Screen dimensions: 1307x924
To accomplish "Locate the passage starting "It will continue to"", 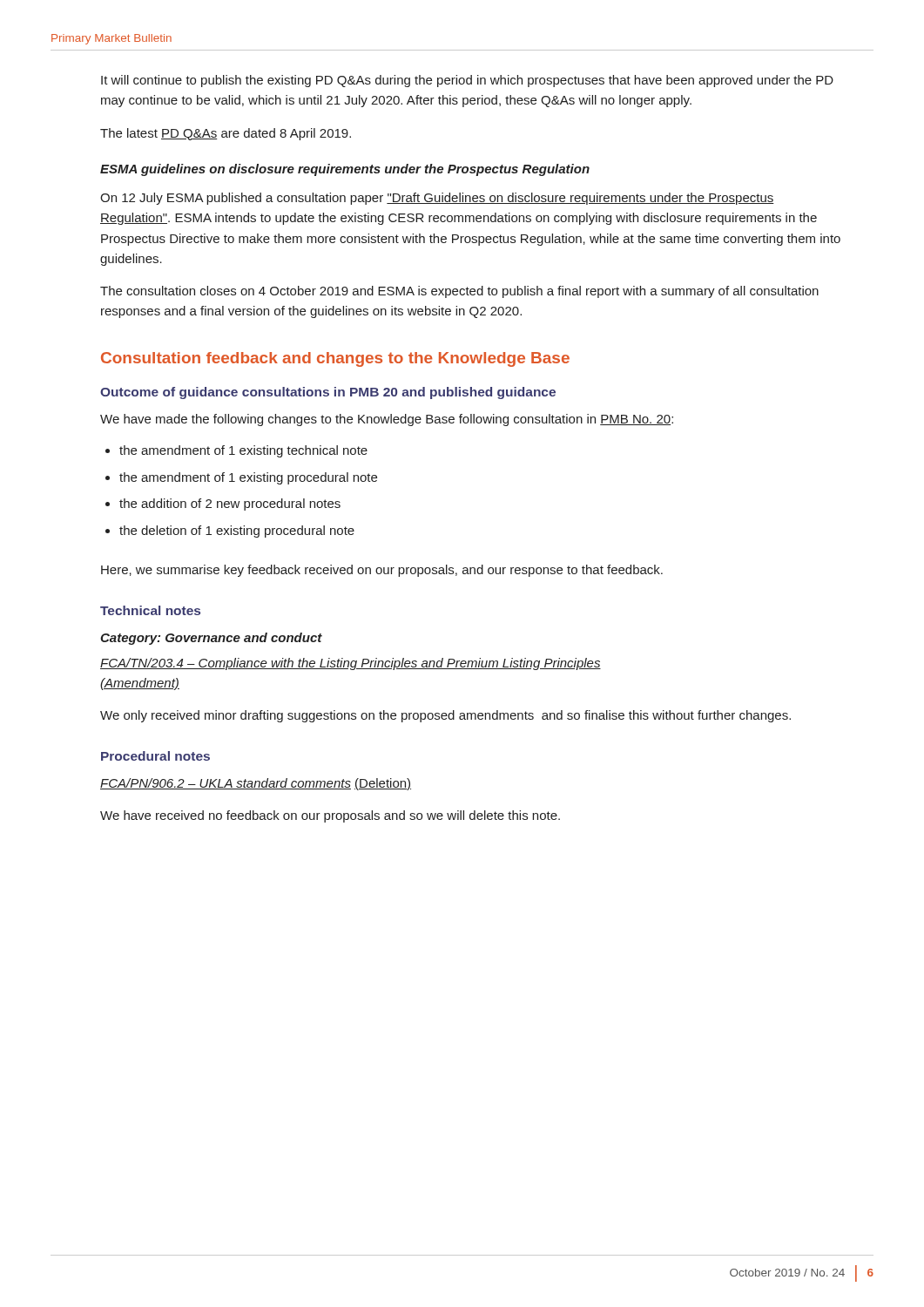I will pos(473,90).
